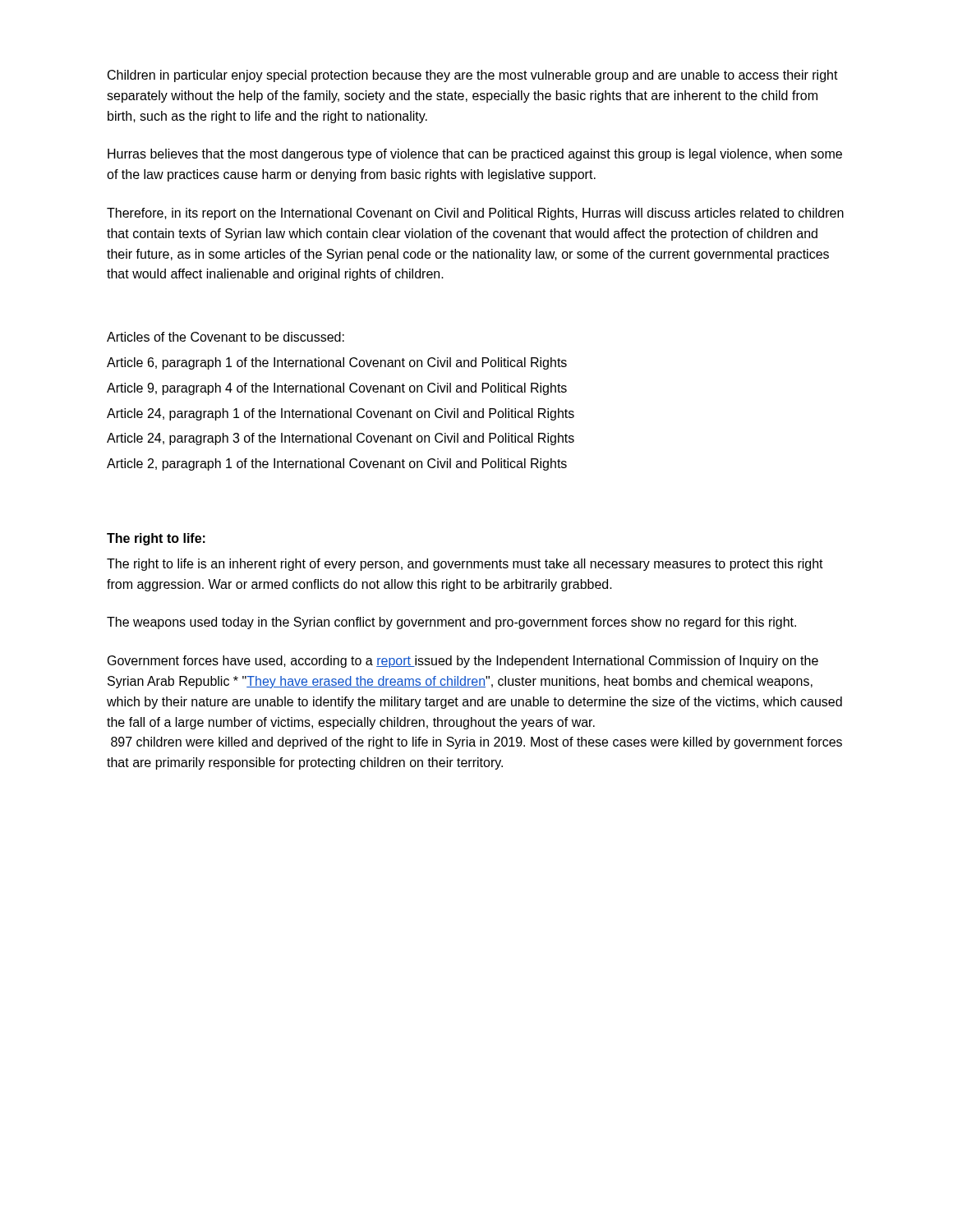Find the text block starting "The right to life:"
Viewport: 953px width, 1232px height.
pyautogui.click(x=156, y=538)
